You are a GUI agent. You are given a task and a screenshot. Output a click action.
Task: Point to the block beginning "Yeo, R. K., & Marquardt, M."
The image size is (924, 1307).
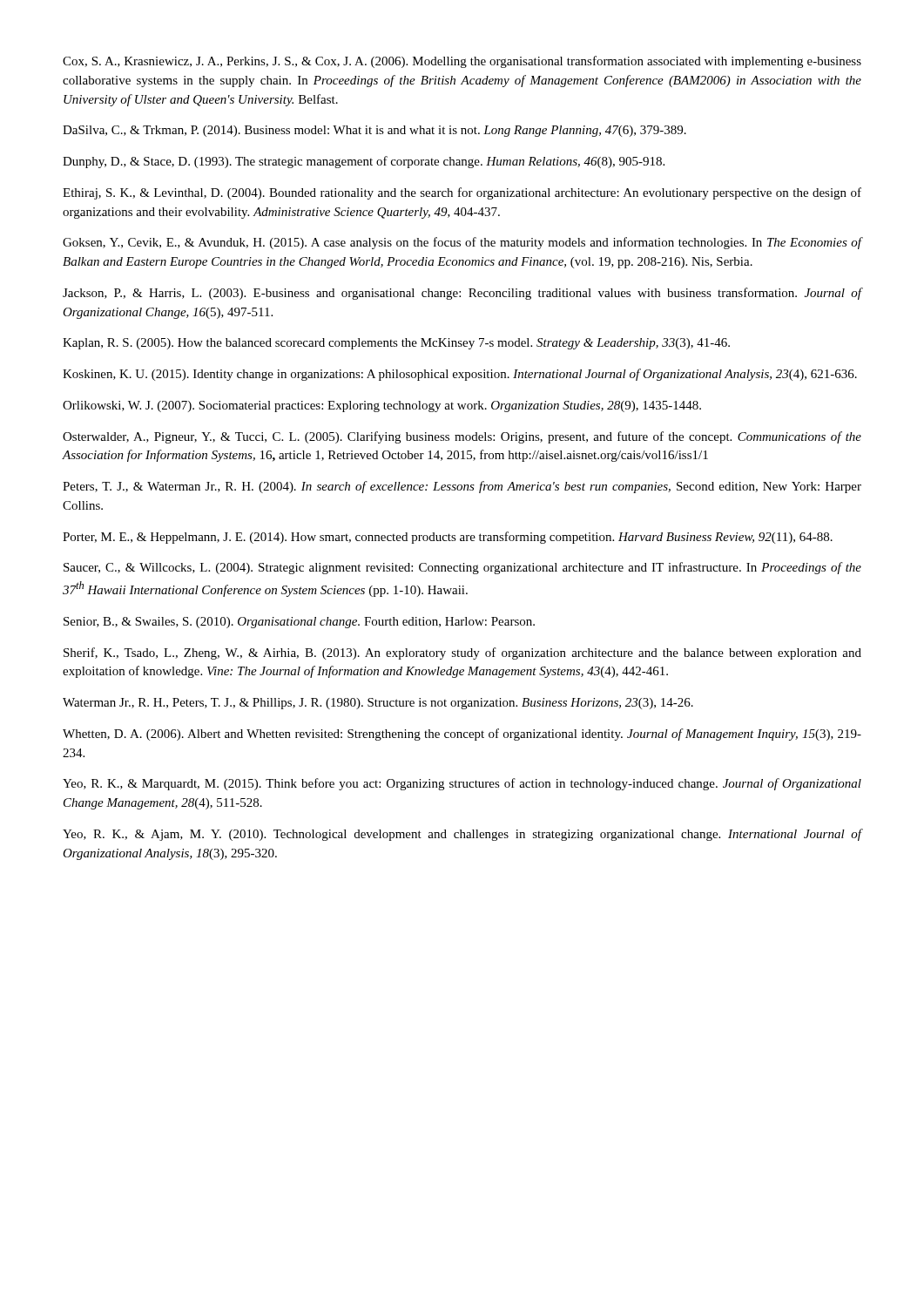click(x=462, y=793)
